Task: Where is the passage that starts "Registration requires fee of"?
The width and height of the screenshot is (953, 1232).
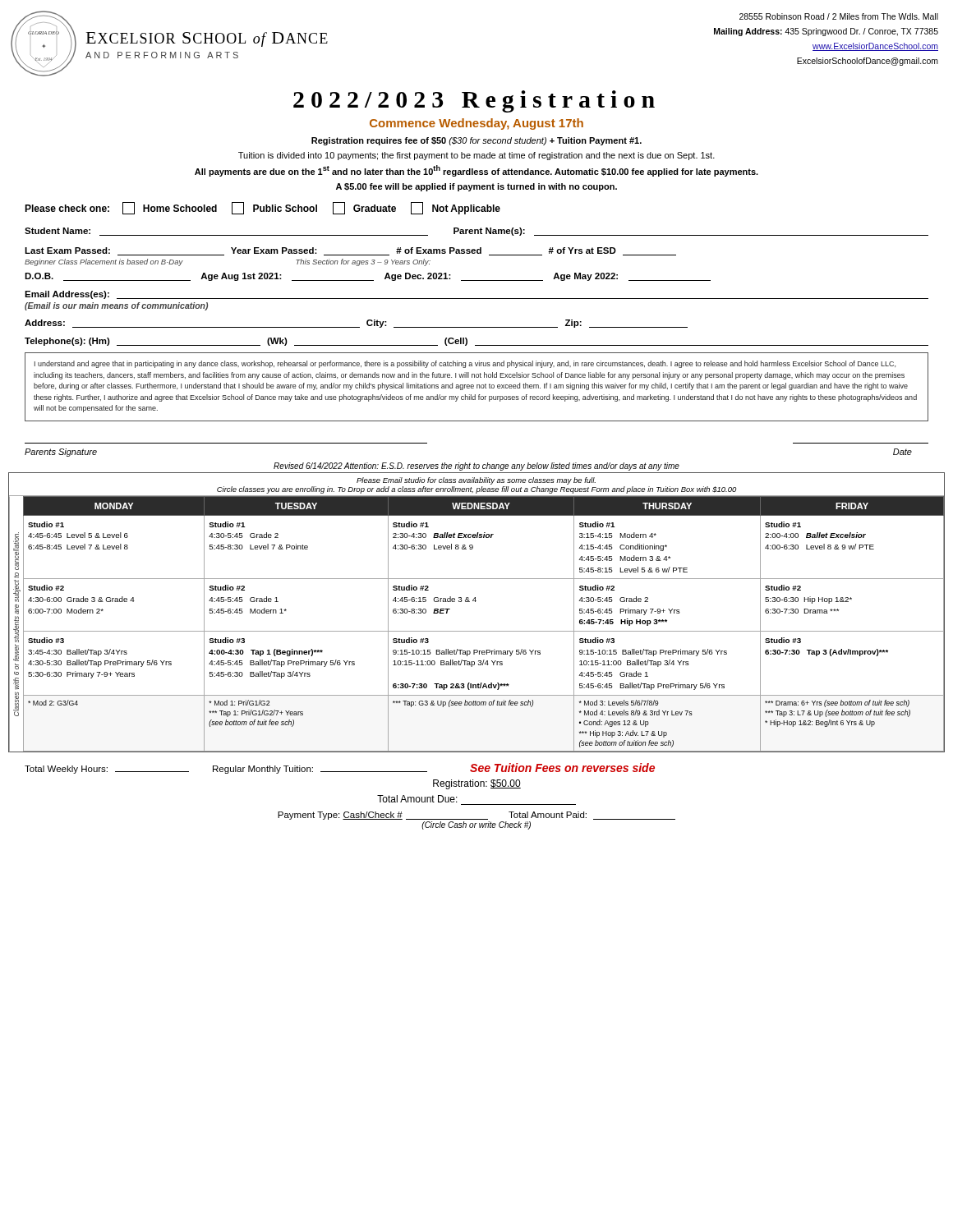Action: pos(476,163)
